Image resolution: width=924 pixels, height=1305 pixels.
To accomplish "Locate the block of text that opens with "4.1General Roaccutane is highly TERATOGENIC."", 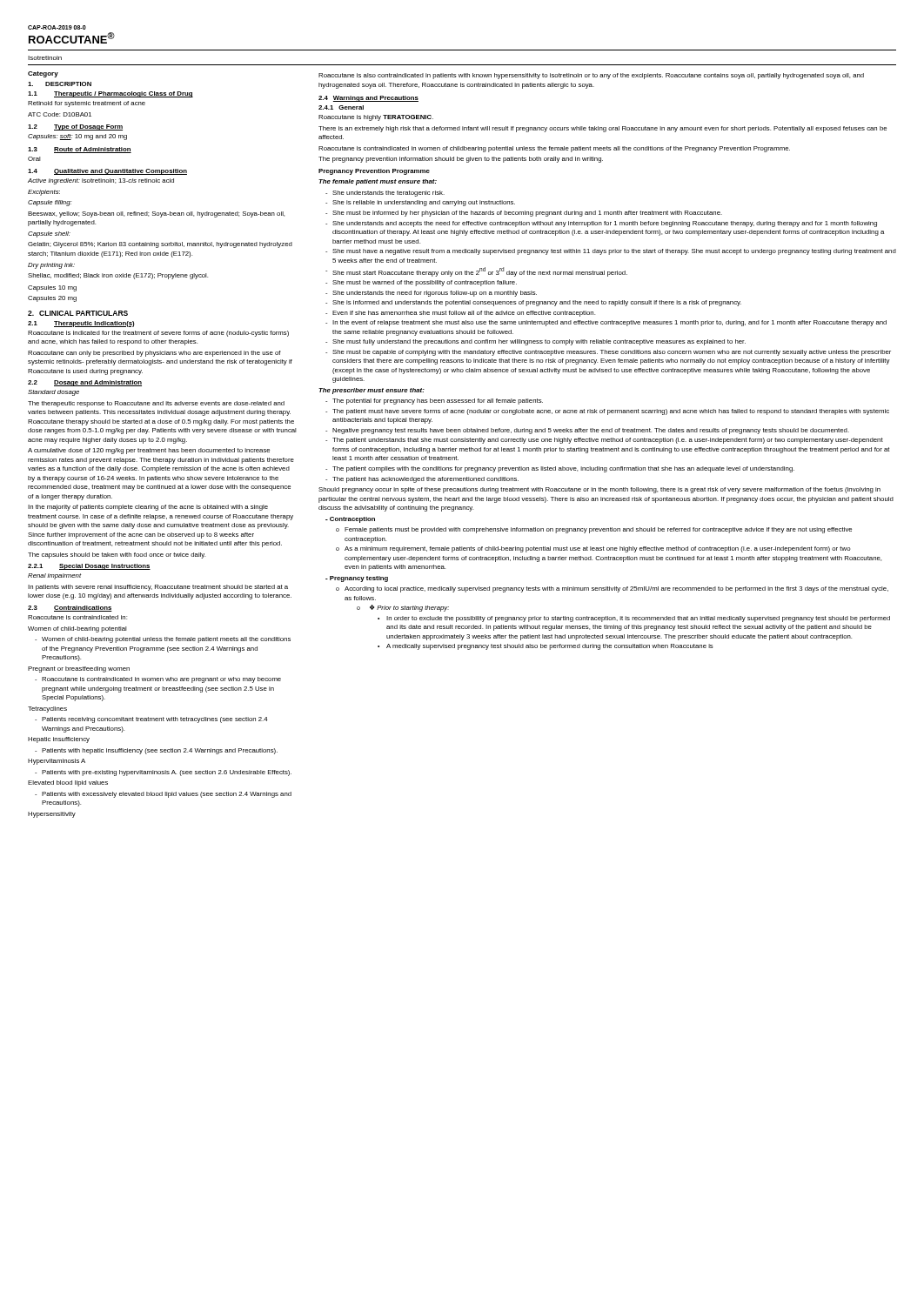I will coord(607,134).
